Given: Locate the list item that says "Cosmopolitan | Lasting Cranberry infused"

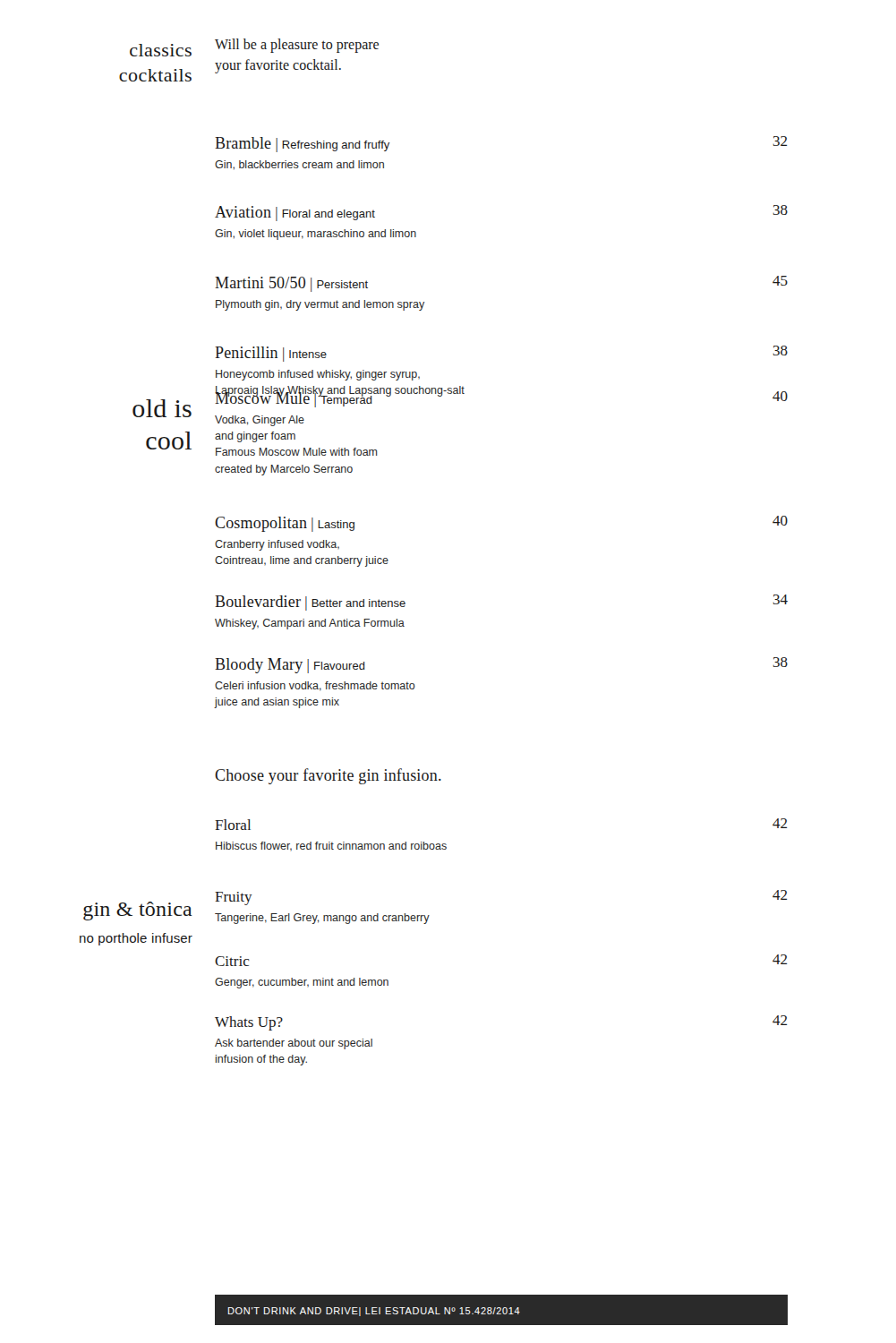Looking at the screenshot, I should pos(284,523).
